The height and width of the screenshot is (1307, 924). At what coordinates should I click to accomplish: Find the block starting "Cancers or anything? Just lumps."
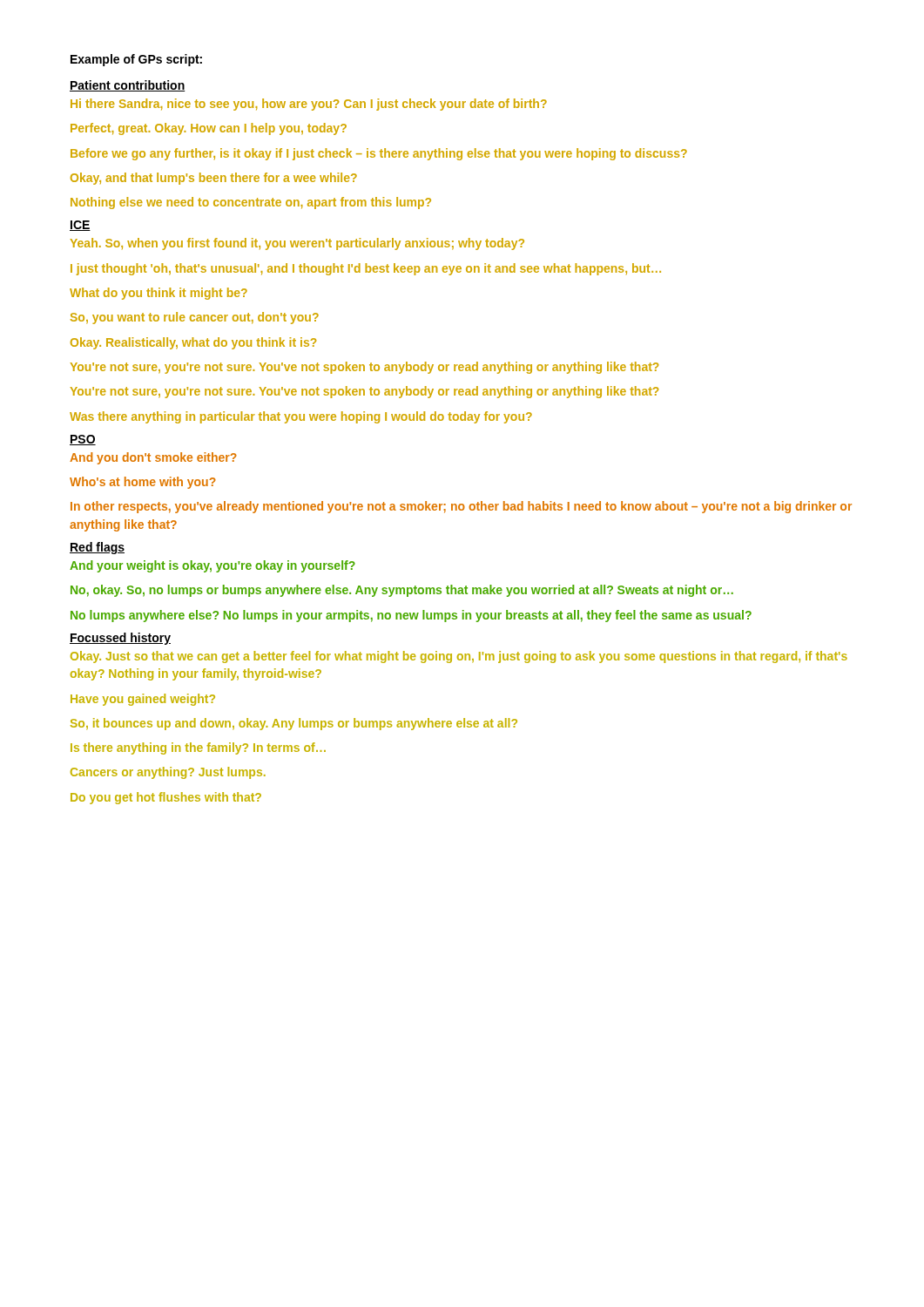pyautogui.click(x=168, y=772)
